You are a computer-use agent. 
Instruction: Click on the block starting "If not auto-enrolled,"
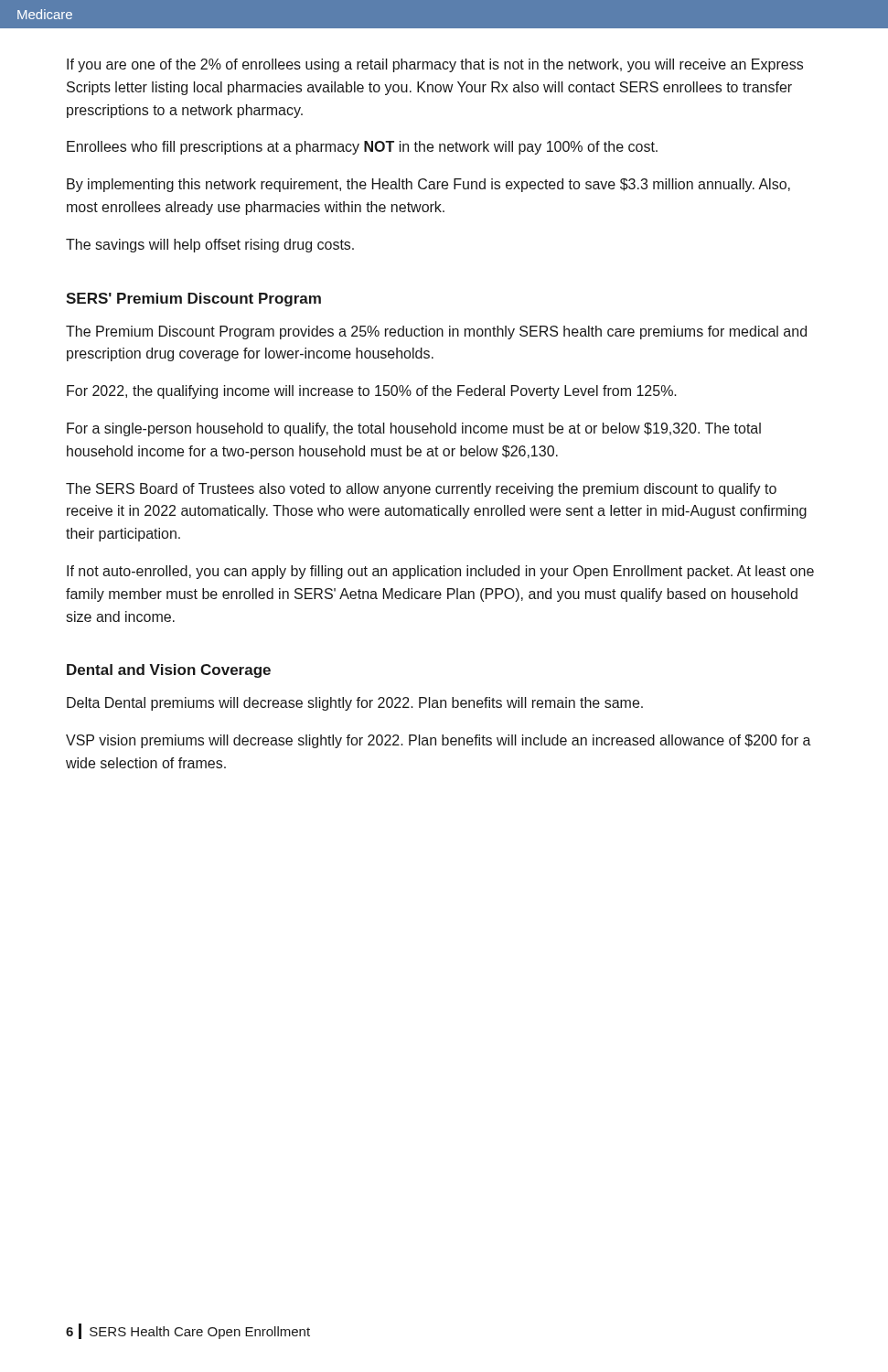coord(440,594)
